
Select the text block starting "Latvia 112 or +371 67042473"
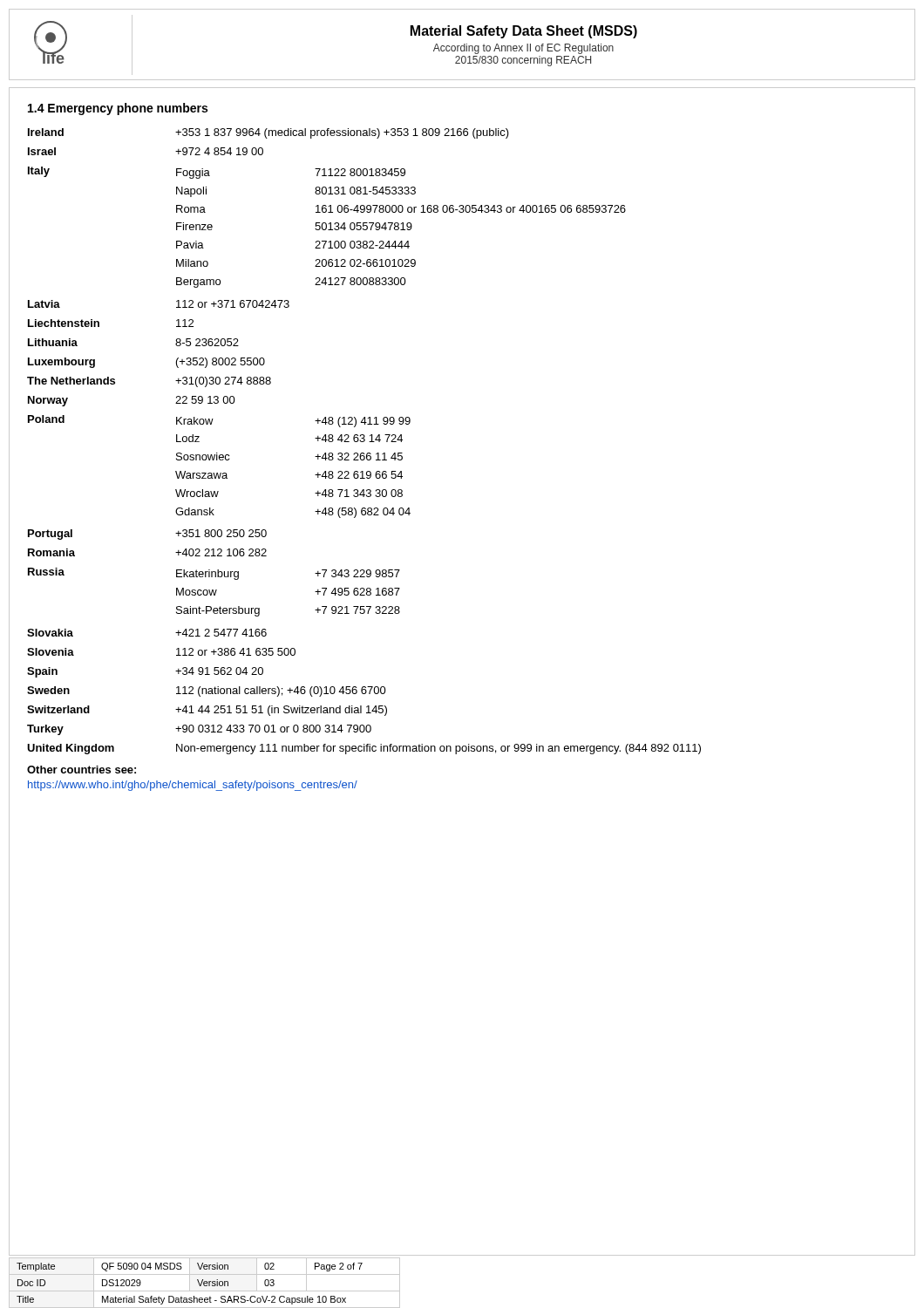tap(45, 304)
